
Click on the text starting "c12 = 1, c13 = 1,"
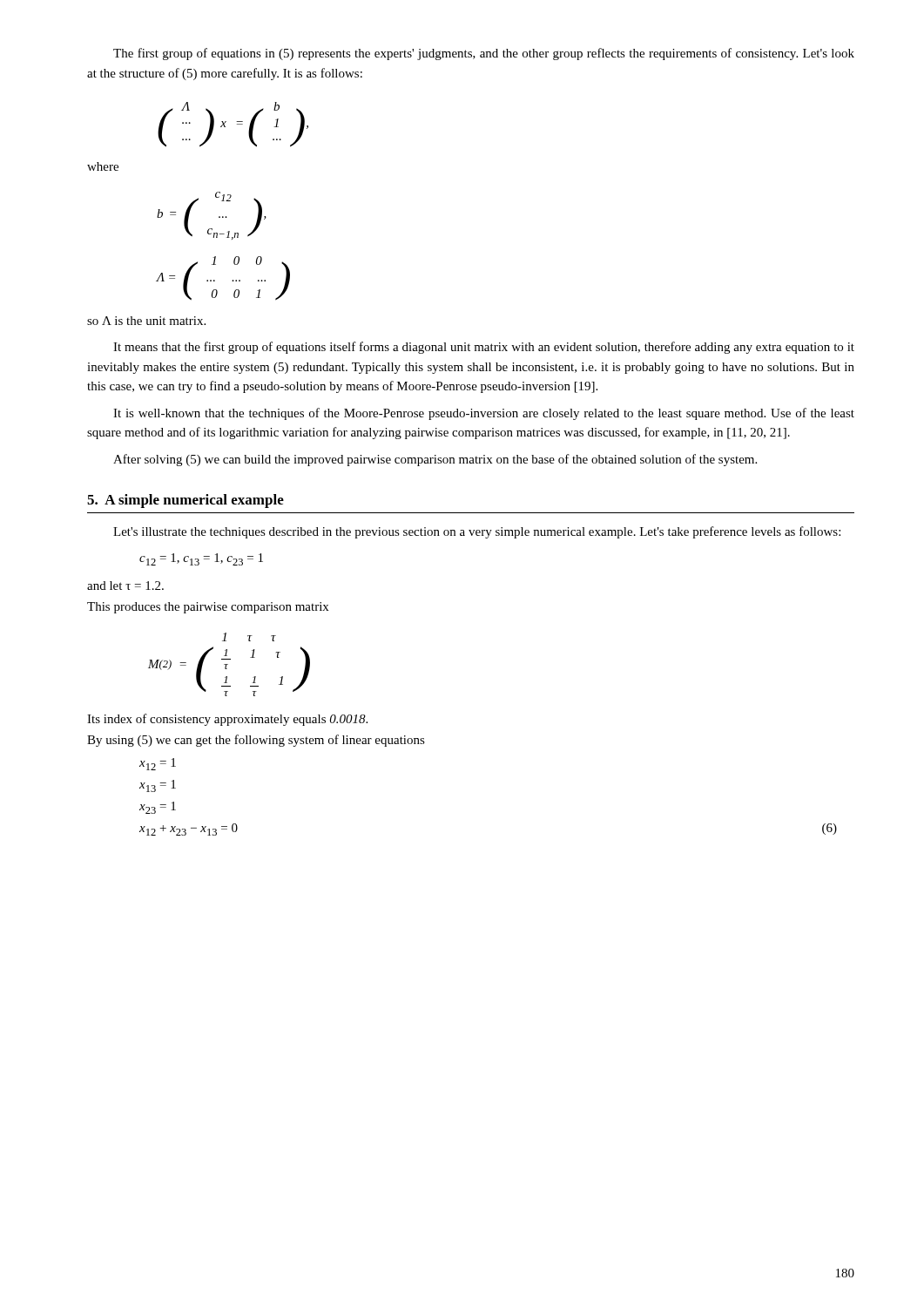coord(202,559)
